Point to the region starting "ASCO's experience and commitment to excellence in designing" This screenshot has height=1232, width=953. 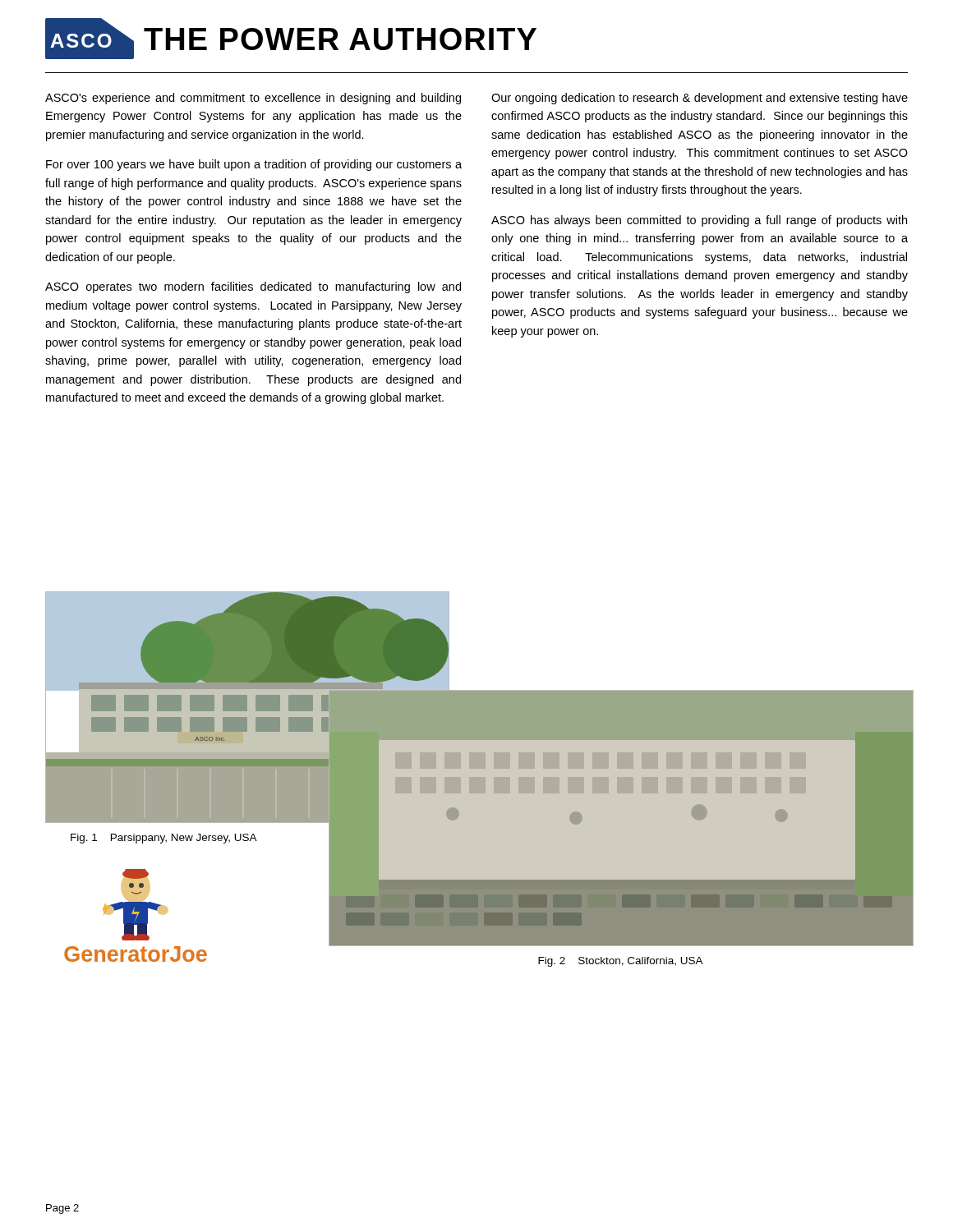[x=253, y=248]
